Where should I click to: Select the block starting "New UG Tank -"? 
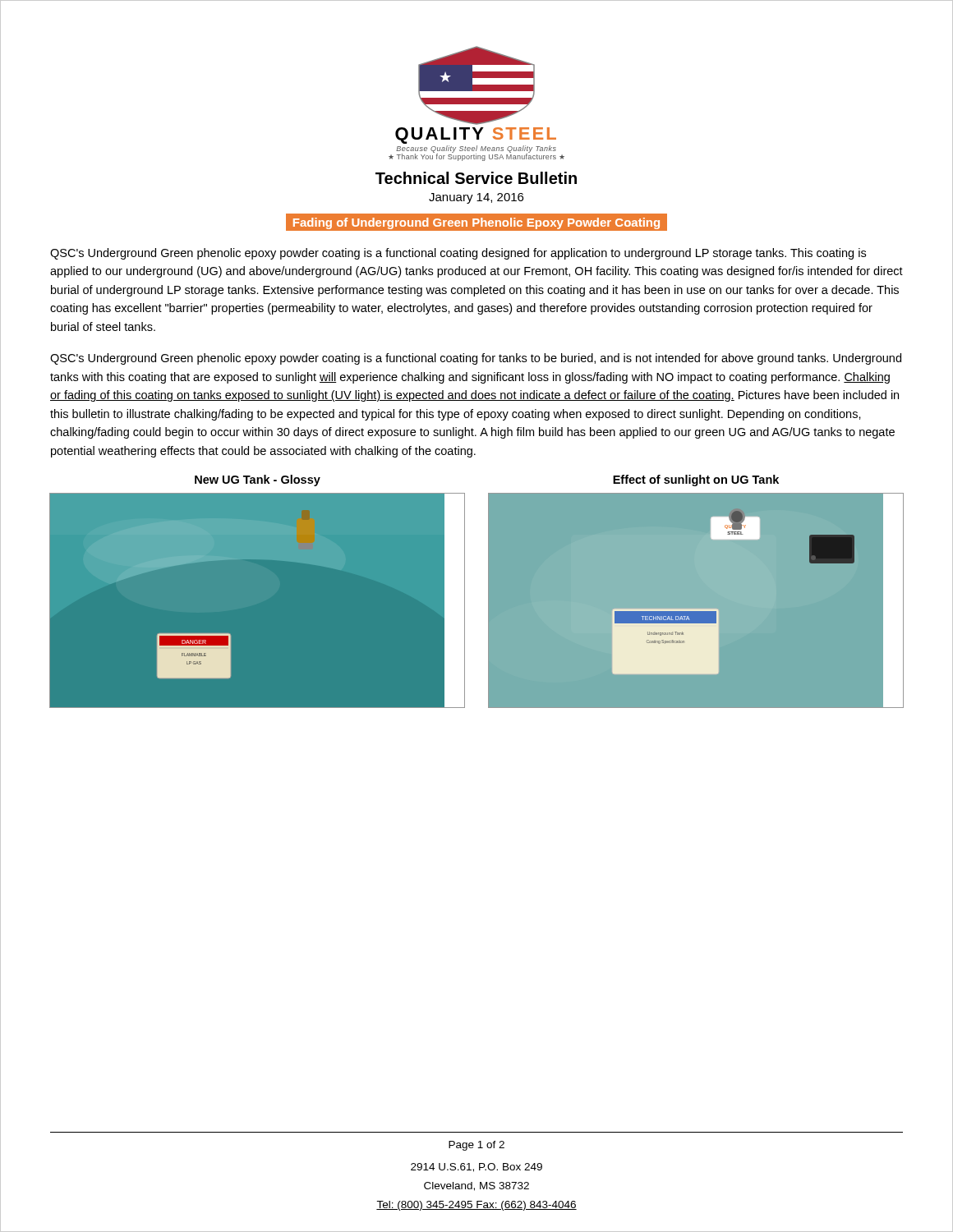pos(257,480)
